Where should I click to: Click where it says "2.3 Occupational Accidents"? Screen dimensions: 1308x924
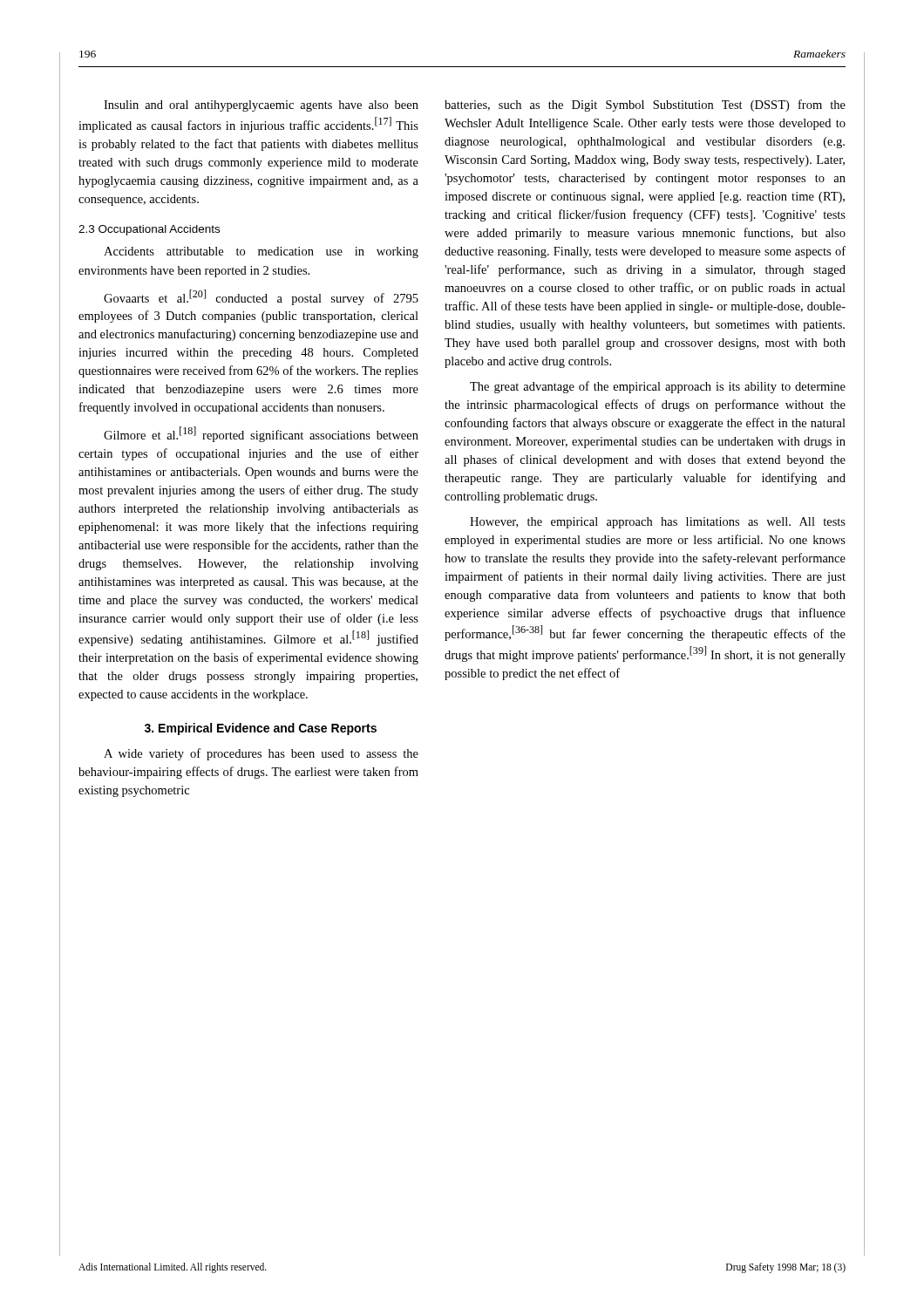tap(149, 230)
